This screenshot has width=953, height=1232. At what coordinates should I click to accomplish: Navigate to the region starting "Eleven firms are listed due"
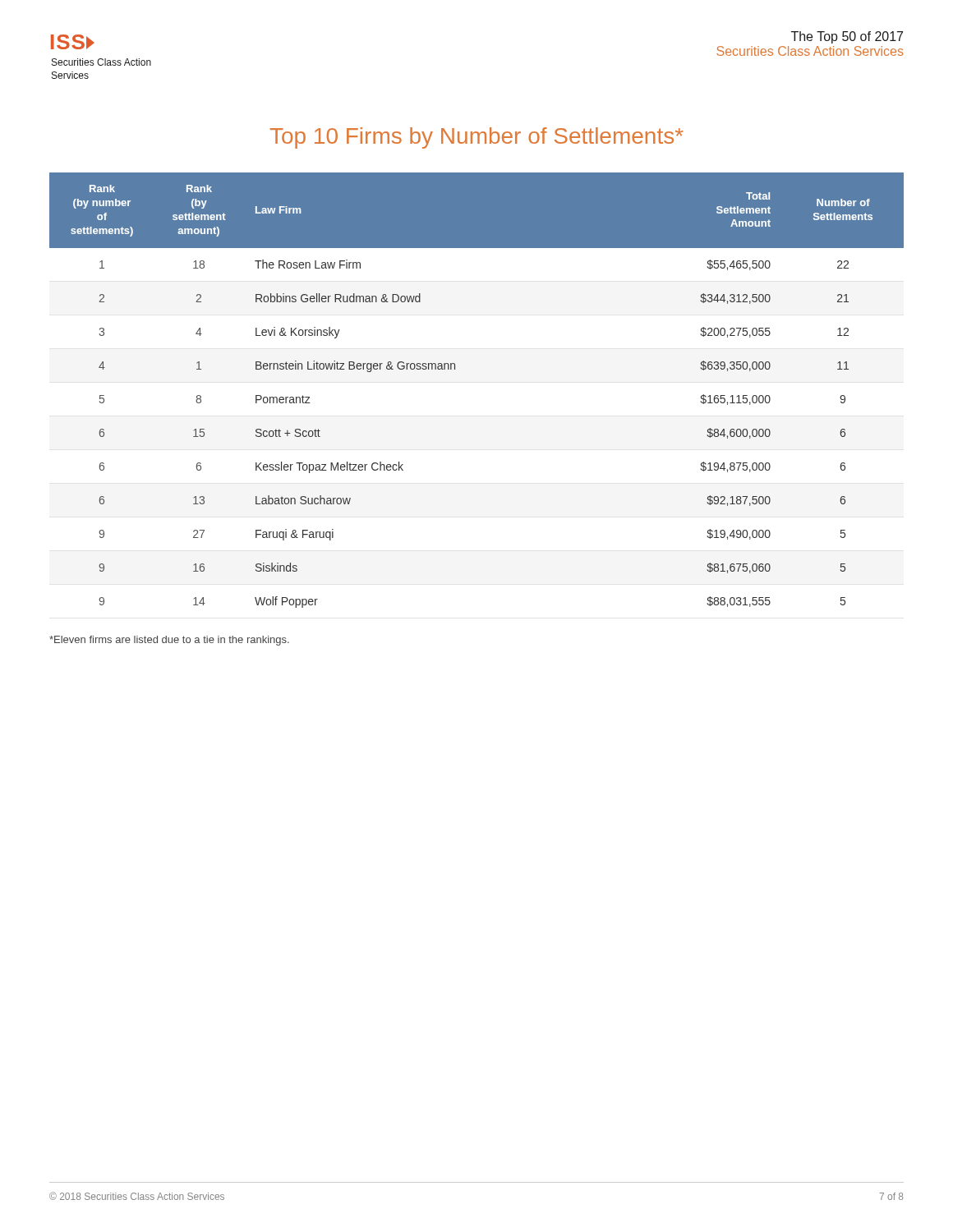(x=169, y=641)
